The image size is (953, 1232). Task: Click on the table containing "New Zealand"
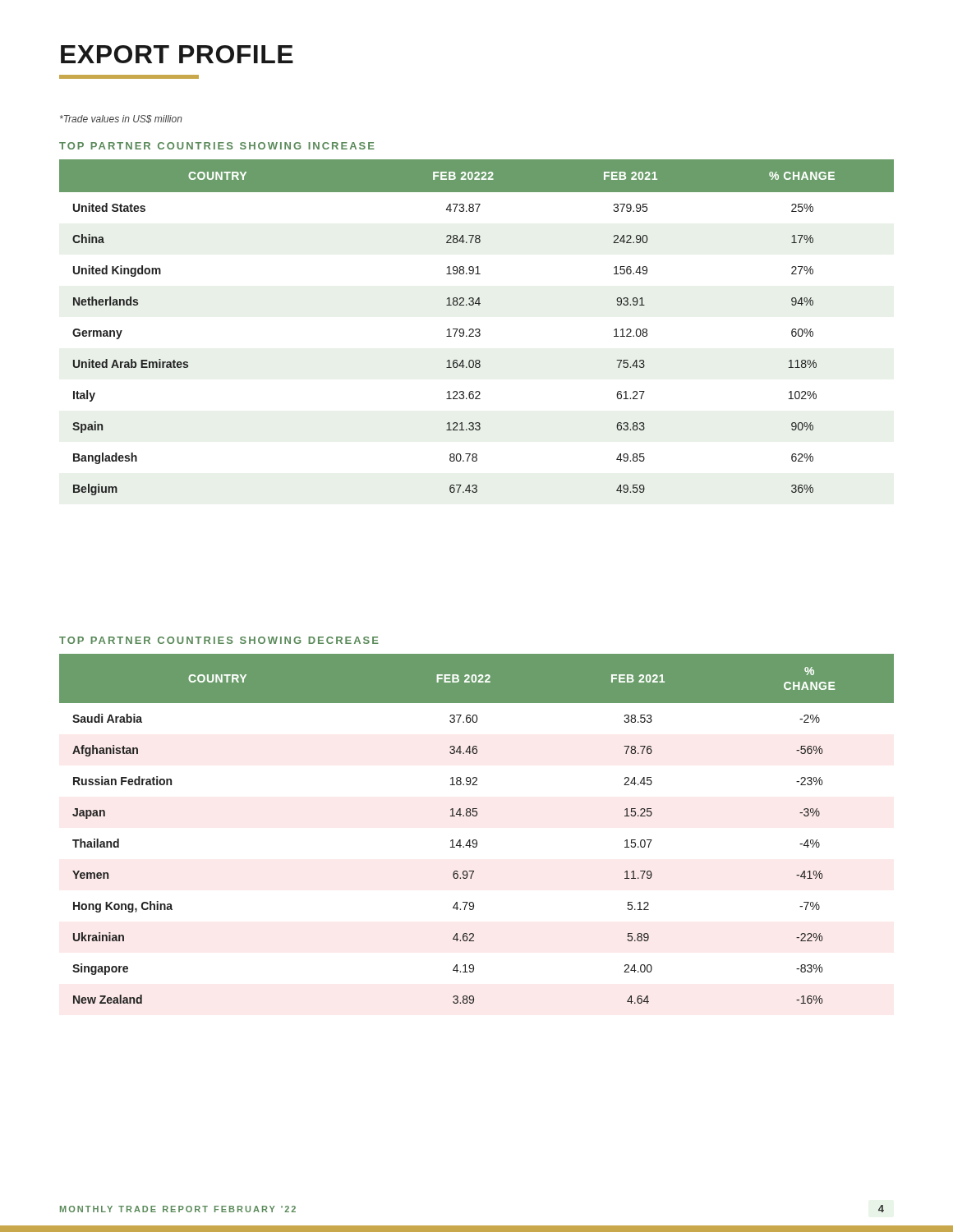click(x=476, y=835)
